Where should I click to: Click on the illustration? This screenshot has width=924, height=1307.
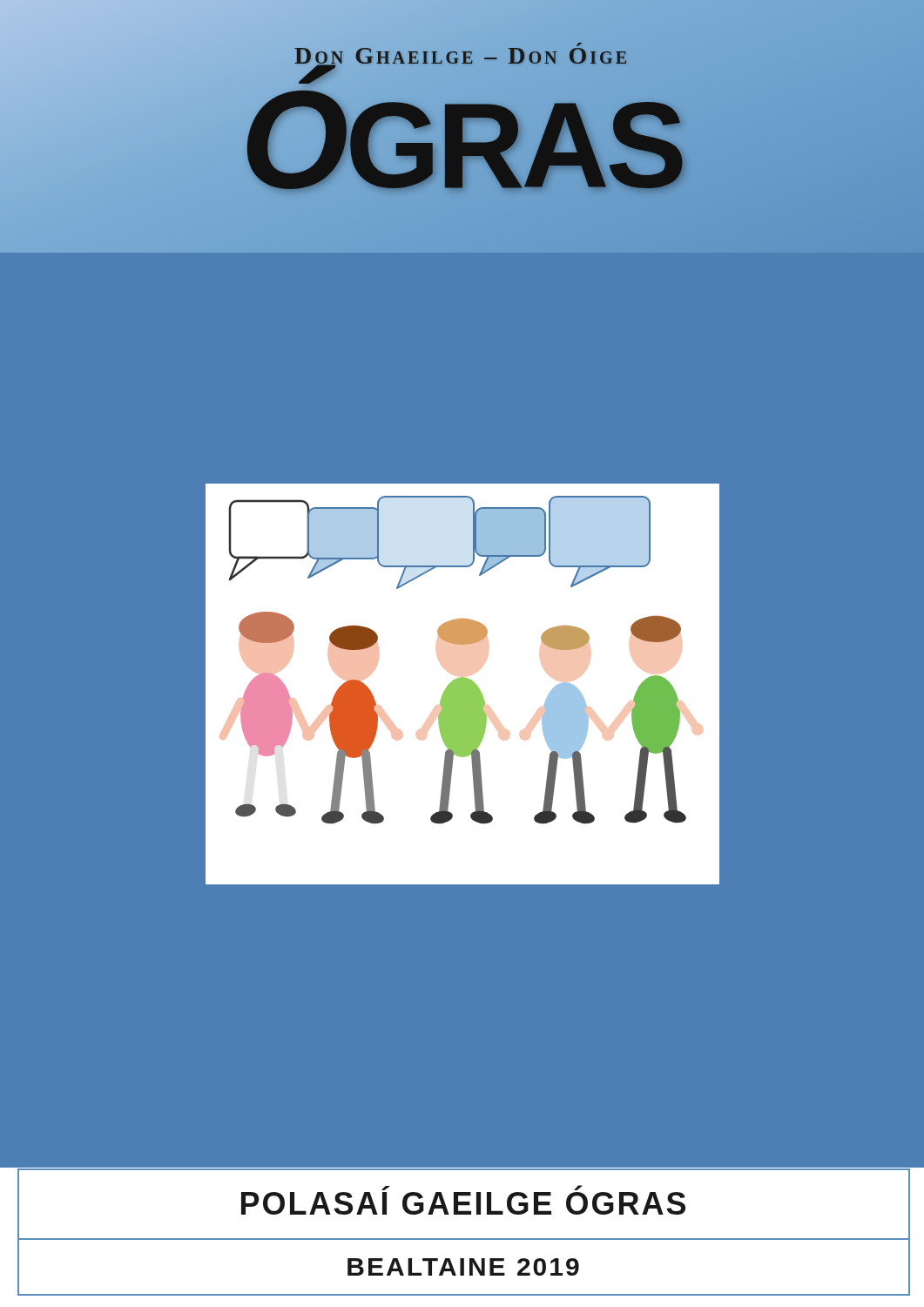462,684
